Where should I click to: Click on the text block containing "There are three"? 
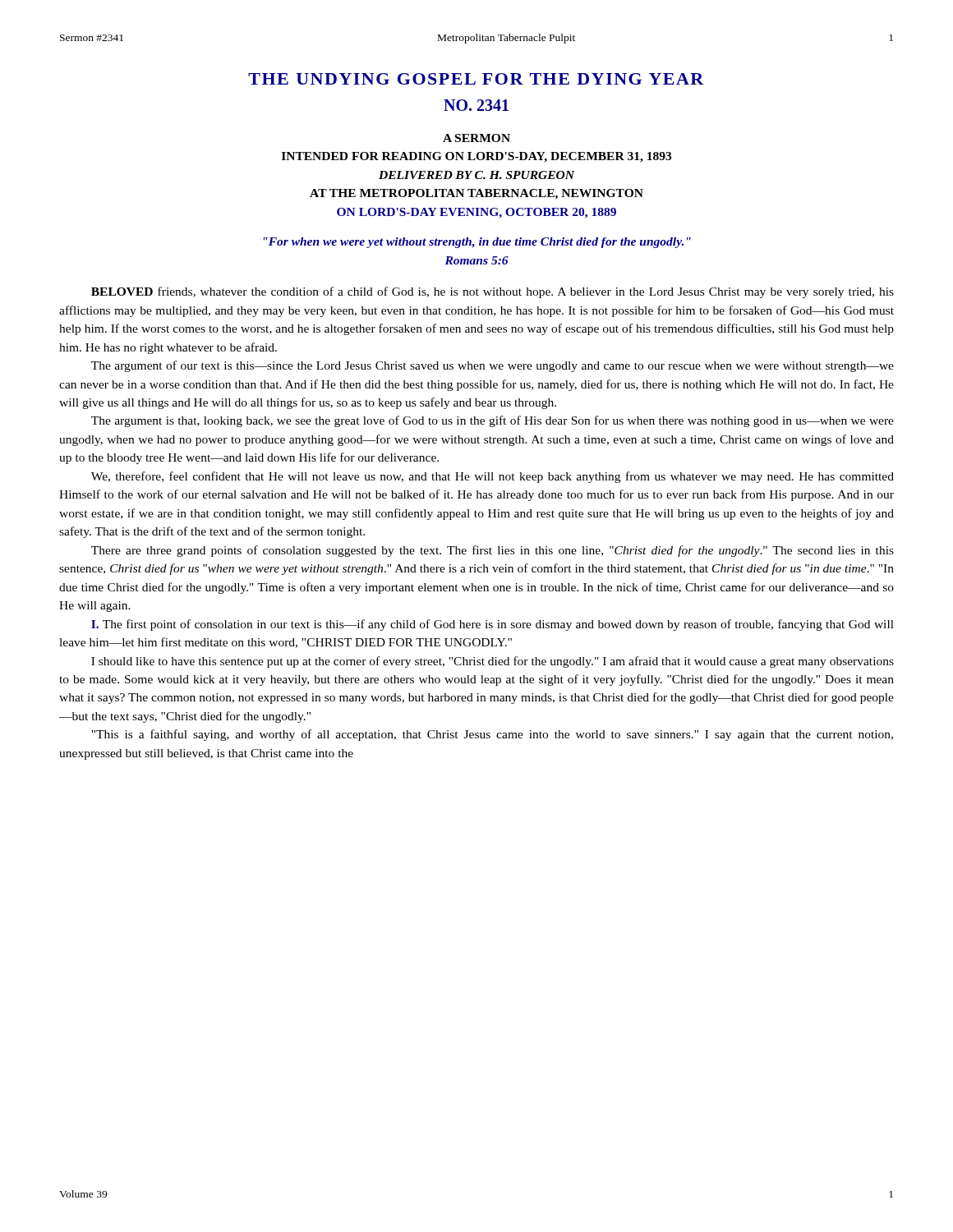pyautogui.click(x=476, y=578)
